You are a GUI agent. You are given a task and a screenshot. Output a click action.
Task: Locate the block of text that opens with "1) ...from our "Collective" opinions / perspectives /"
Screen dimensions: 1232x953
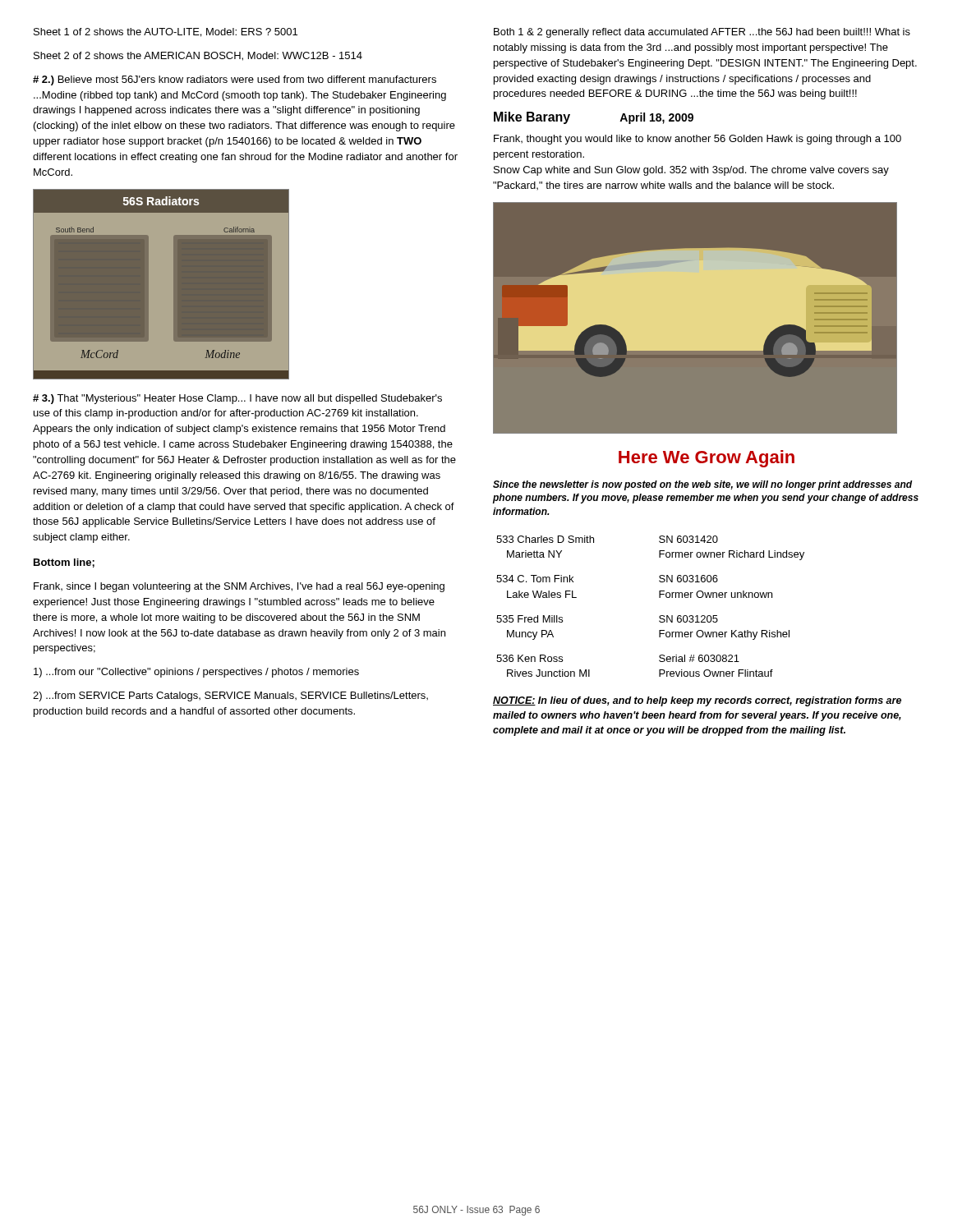point(246,672)
